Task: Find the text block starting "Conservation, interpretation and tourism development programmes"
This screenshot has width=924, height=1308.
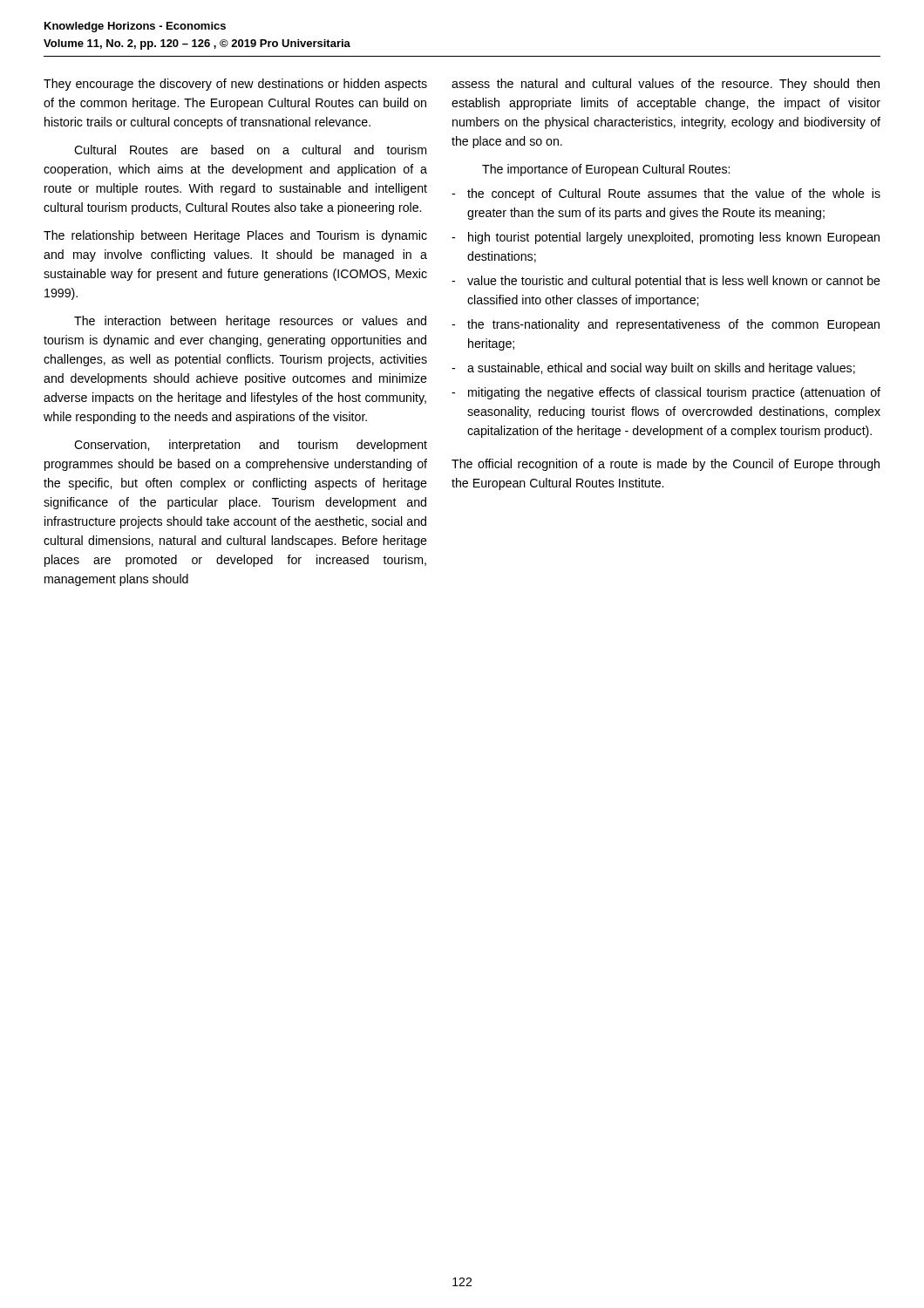Action: [x=235, y=512]
